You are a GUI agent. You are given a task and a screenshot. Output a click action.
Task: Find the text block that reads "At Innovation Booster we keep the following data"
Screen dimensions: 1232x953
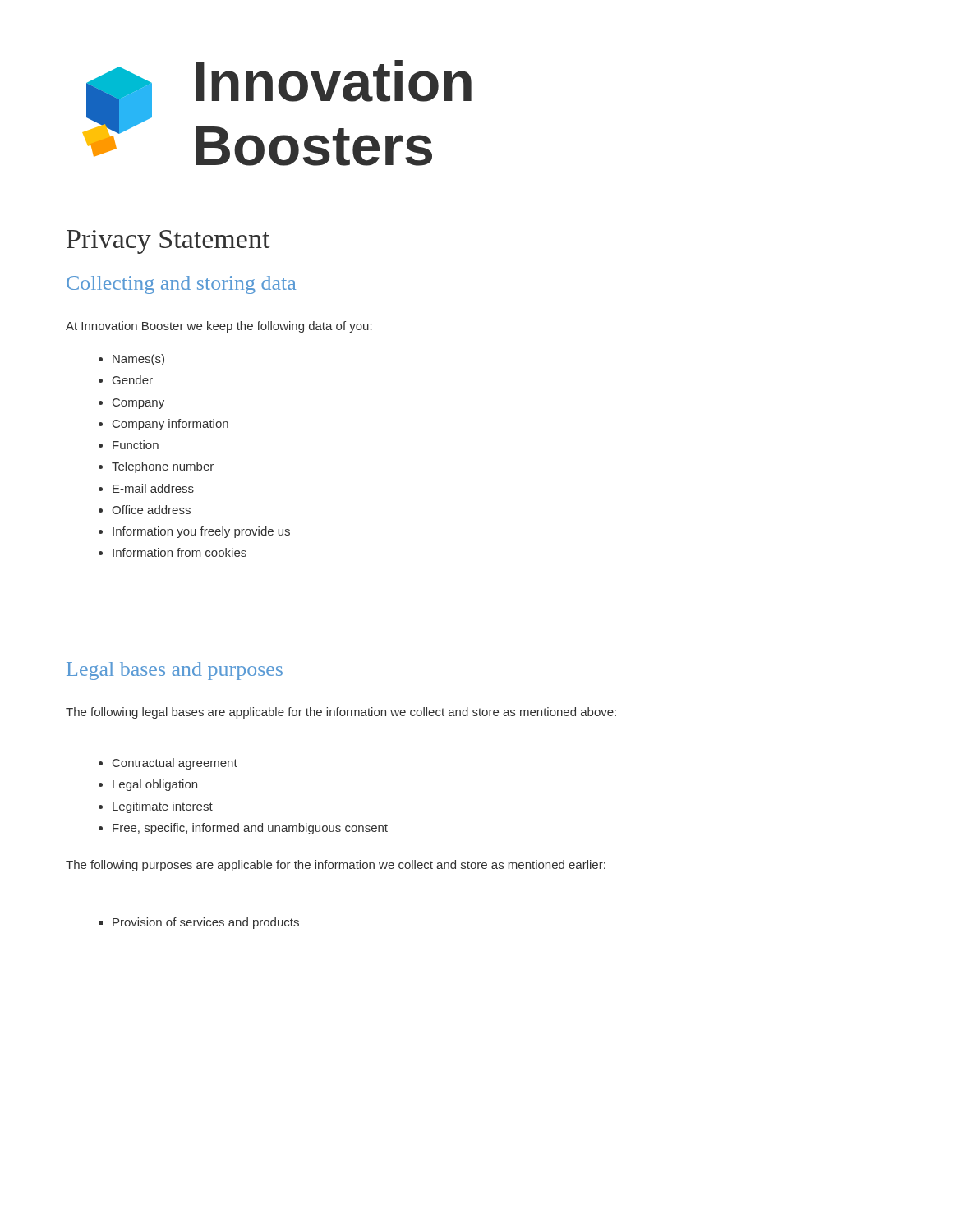[x=219, y=327]
